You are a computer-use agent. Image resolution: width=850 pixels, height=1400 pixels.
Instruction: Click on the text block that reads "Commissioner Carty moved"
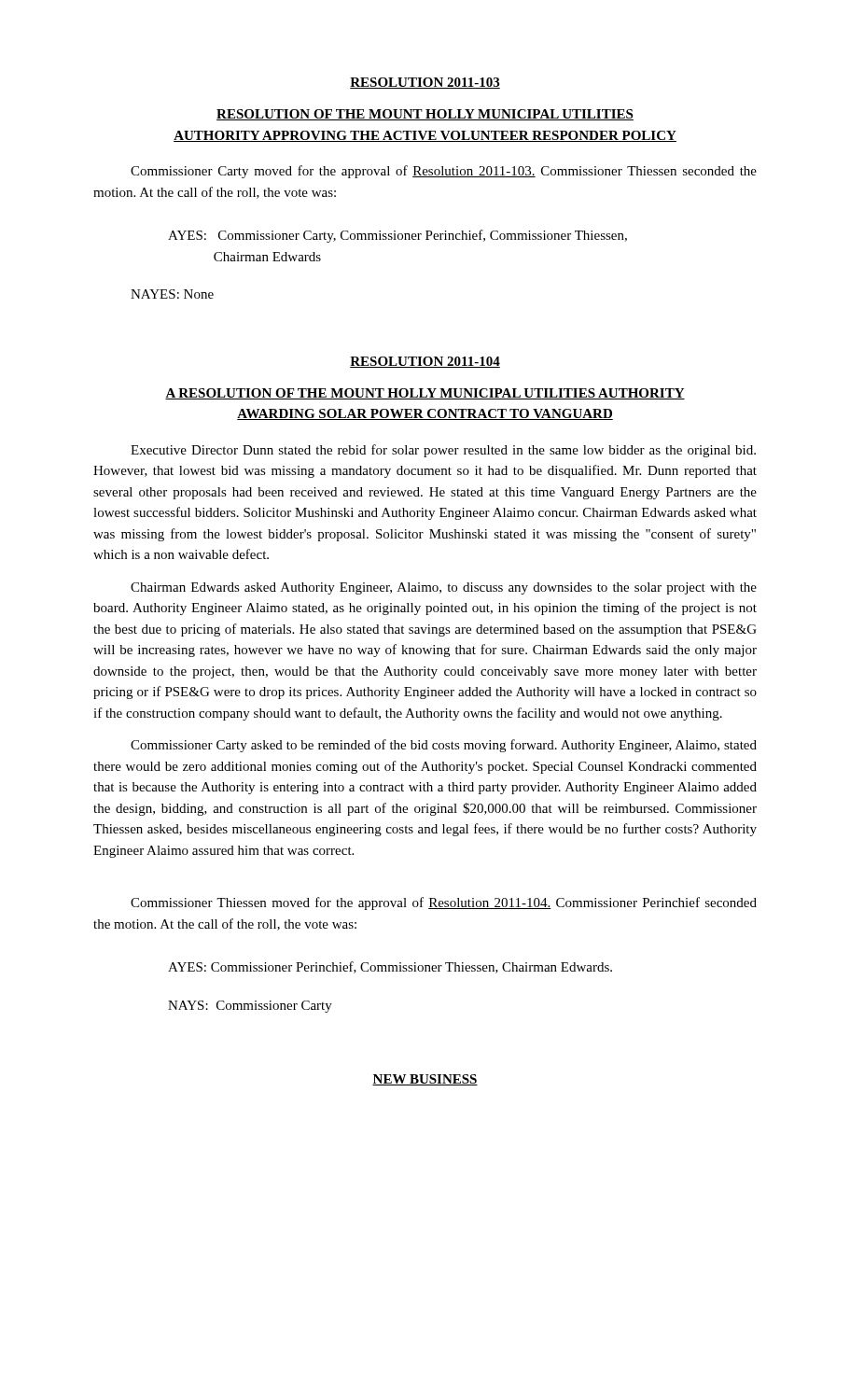[425, 182]
